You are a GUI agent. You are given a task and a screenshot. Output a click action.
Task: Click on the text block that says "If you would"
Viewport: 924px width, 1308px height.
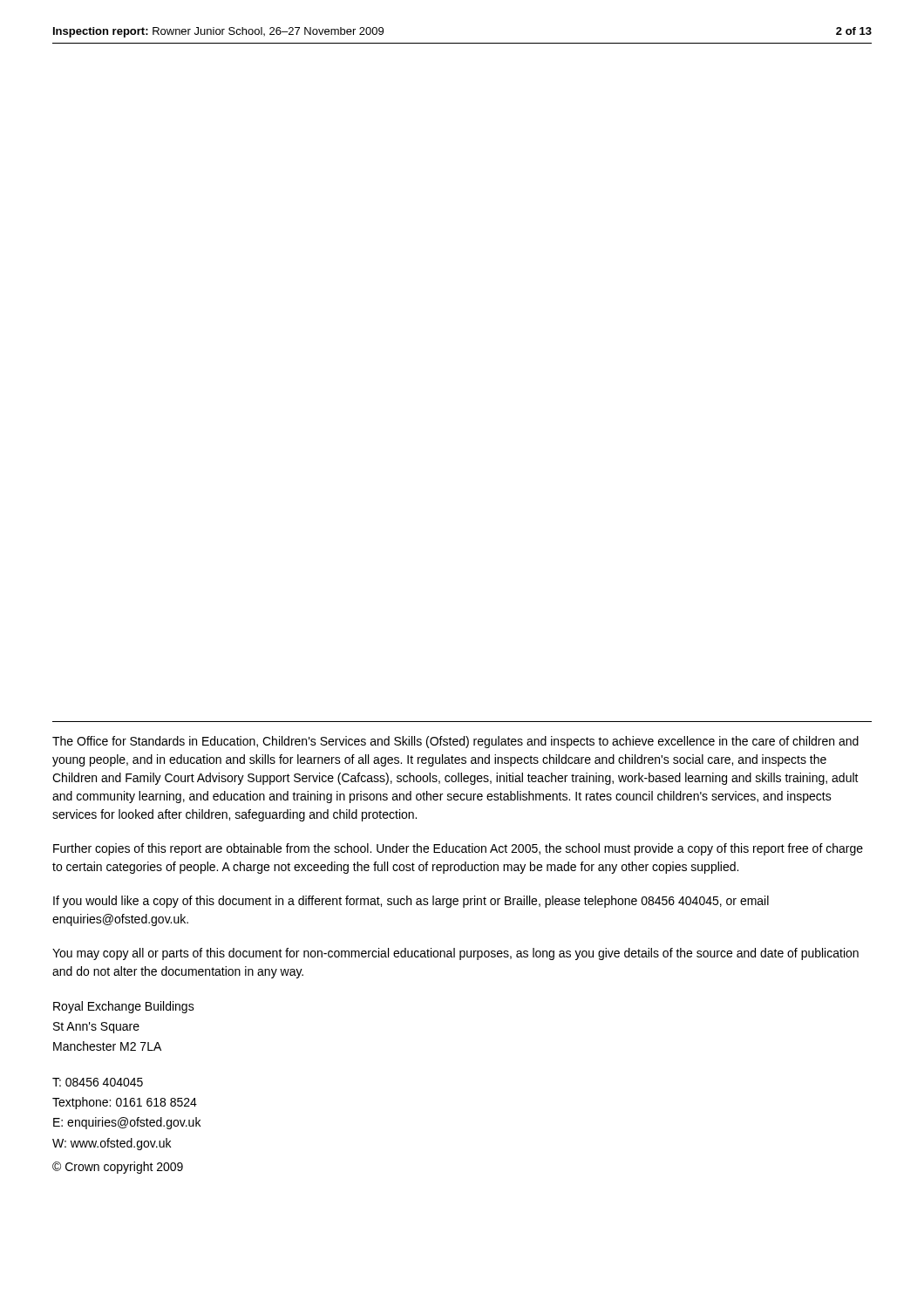coord(411,910)
